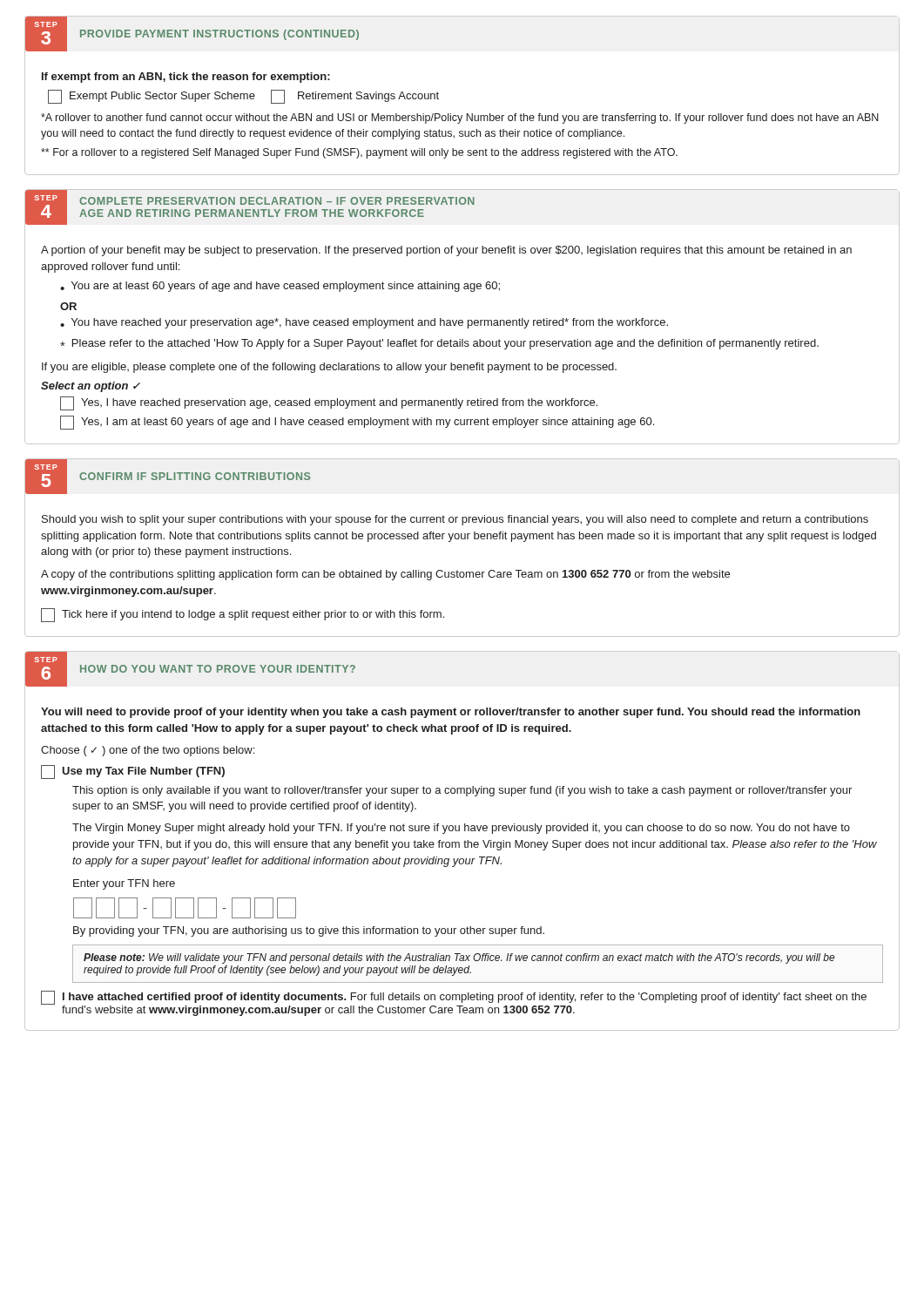Screen dimensions: 1307x924
Task: Click on the block starting "STEP 3 PROVIDE PAYMENT INSTRUCTIONS"
Action: (x=462, y=89)
